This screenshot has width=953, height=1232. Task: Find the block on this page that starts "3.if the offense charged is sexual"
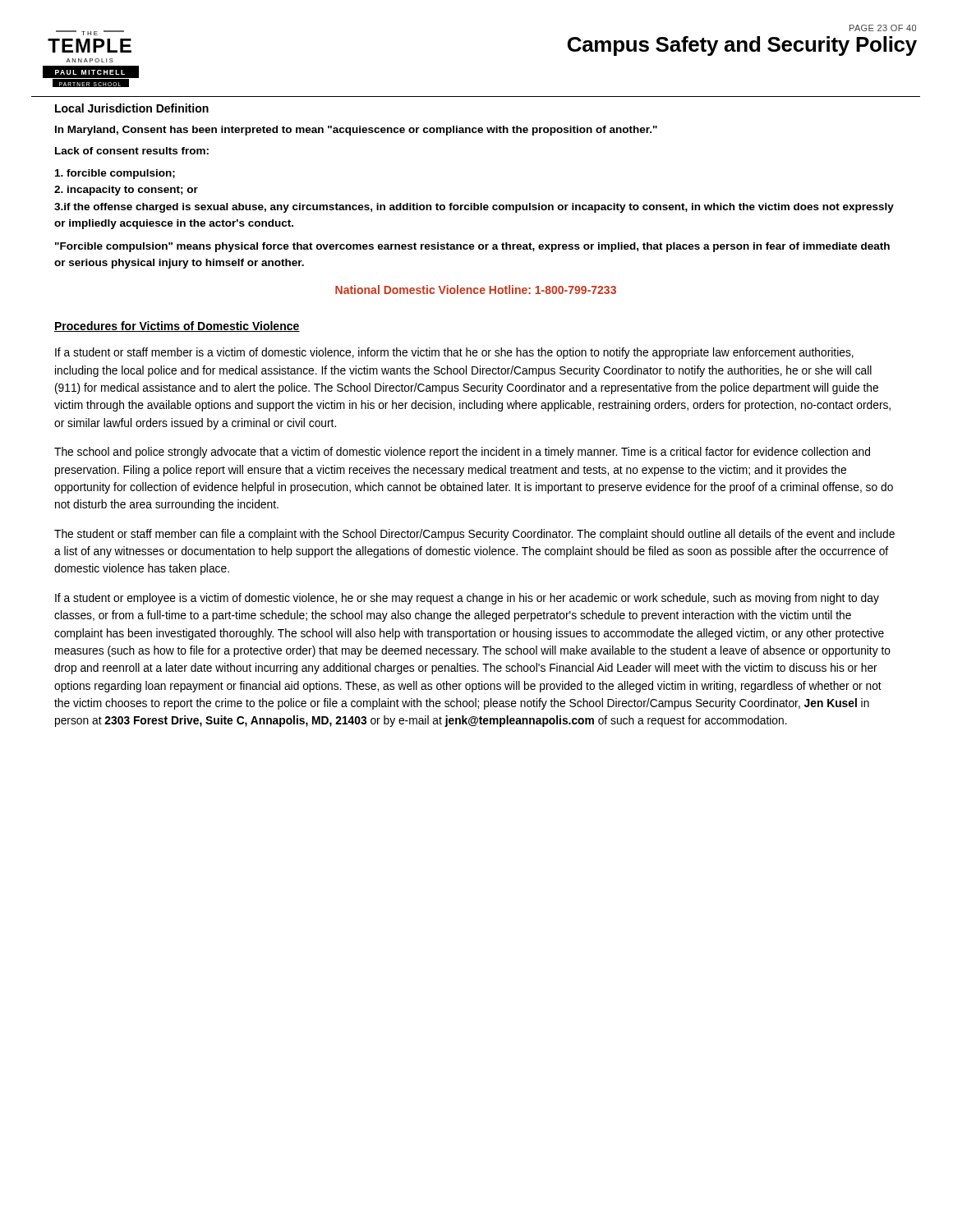474,215
